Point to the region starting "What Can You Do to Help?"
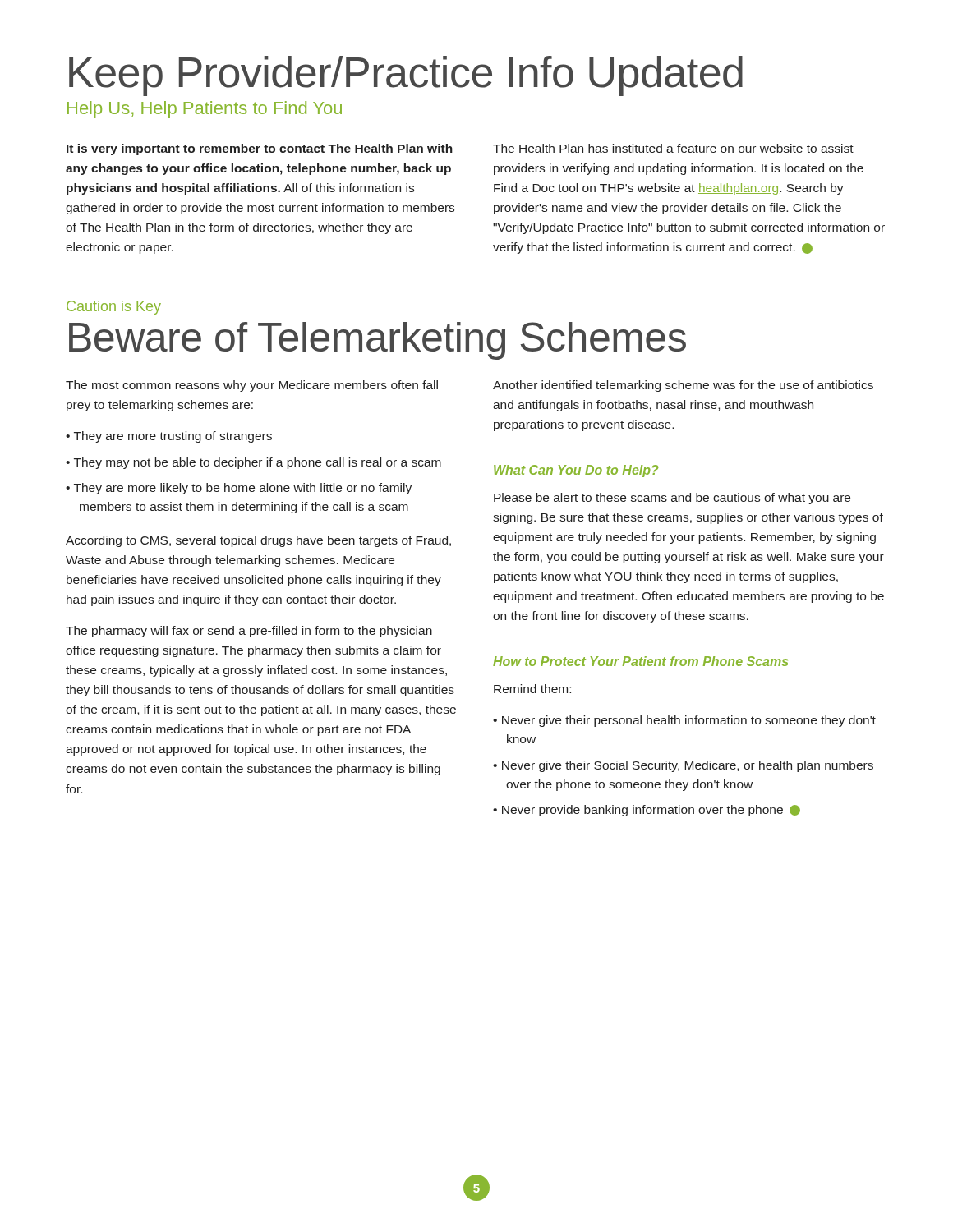This screenshot has height=1232, width=953. pos(576,471)
